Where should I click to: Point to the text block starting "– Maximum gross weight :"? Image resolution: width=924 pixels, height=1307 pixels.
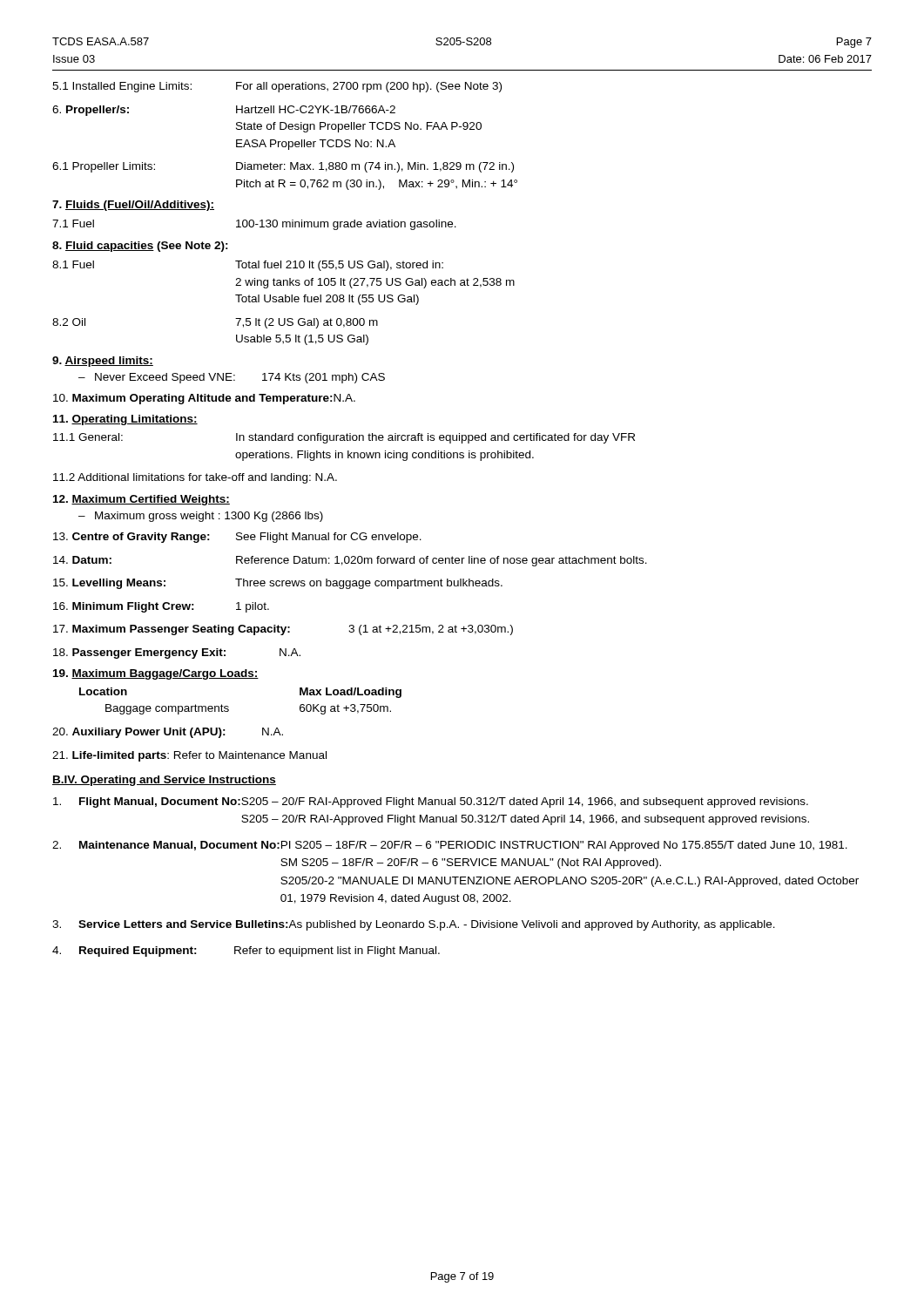pyautogui.click(x=201, y=515)
